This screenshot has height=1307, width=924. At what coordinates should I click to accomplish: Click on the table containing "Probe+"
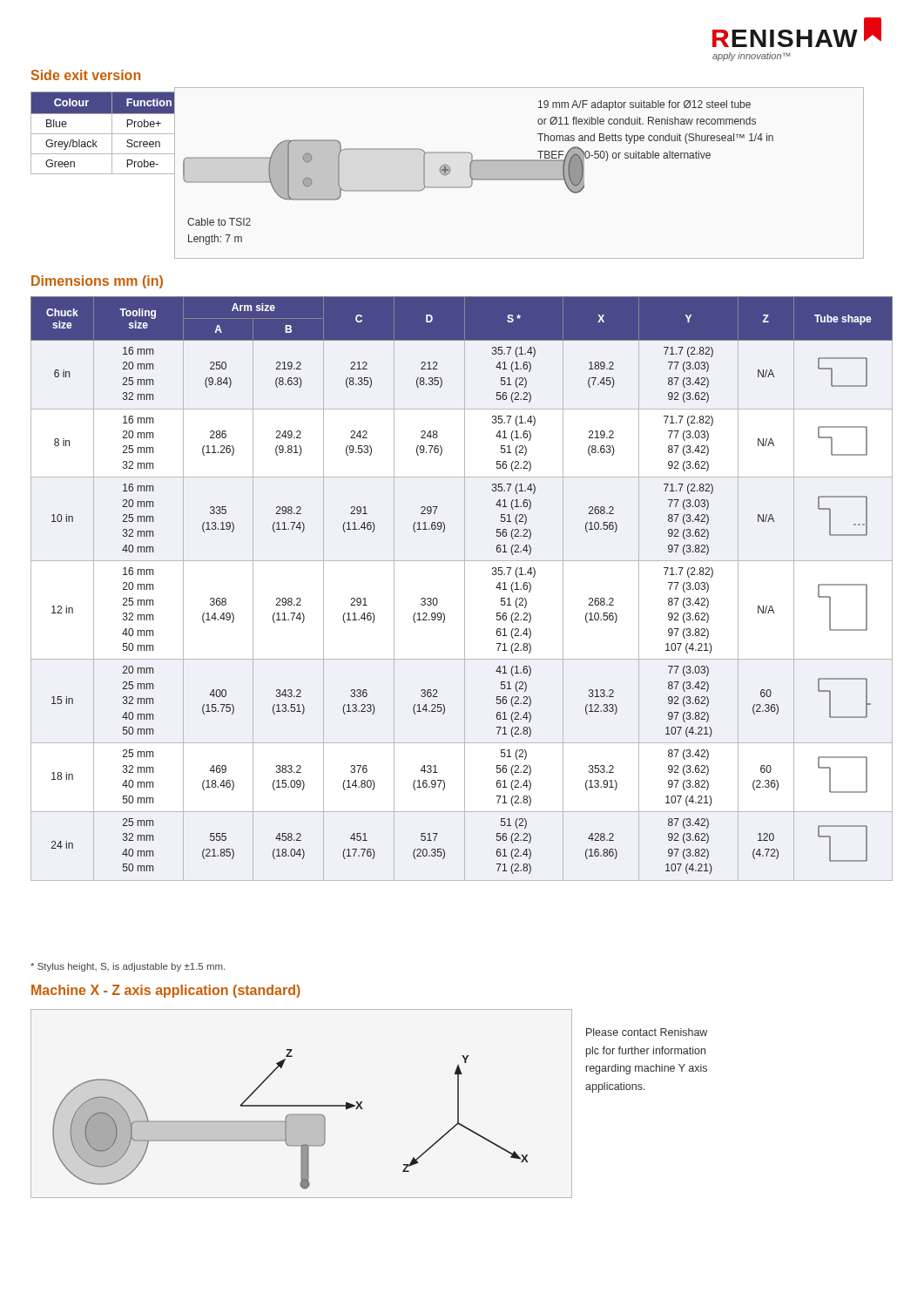[109, 133]
